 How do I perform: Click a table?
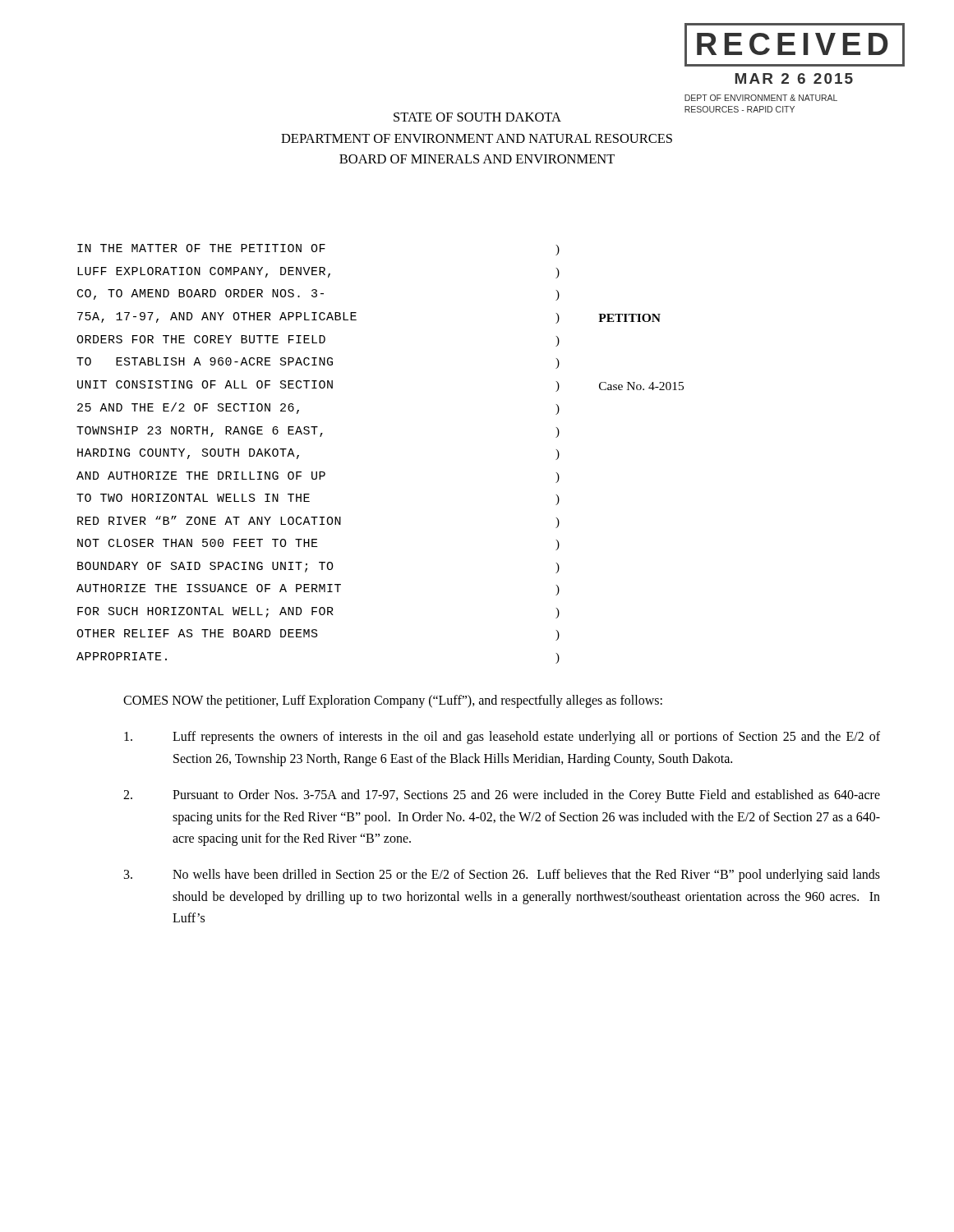click(x=477, y=453)
